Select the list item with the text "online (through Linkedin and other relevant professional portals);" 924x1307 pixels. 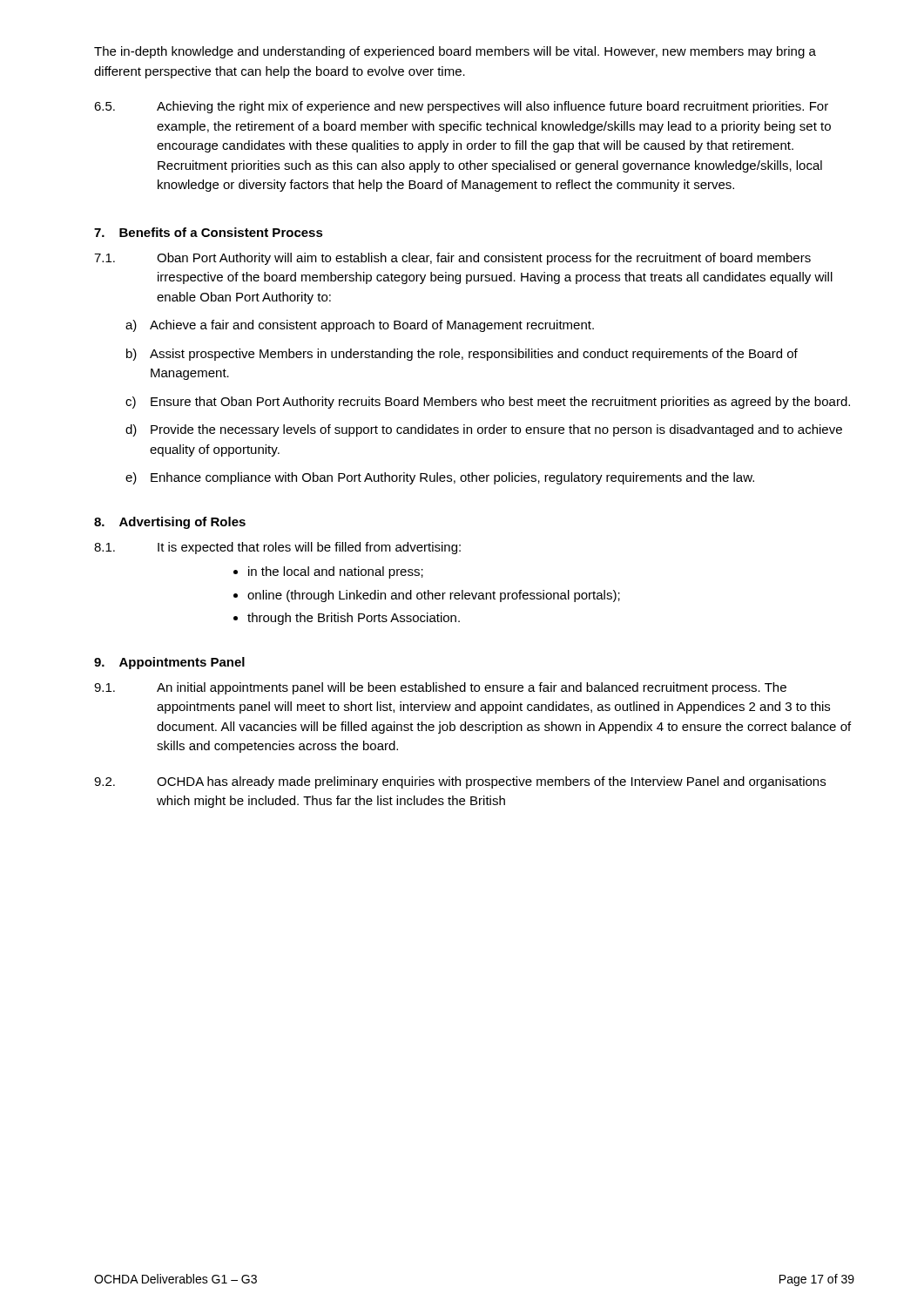[x=434, y=594]
